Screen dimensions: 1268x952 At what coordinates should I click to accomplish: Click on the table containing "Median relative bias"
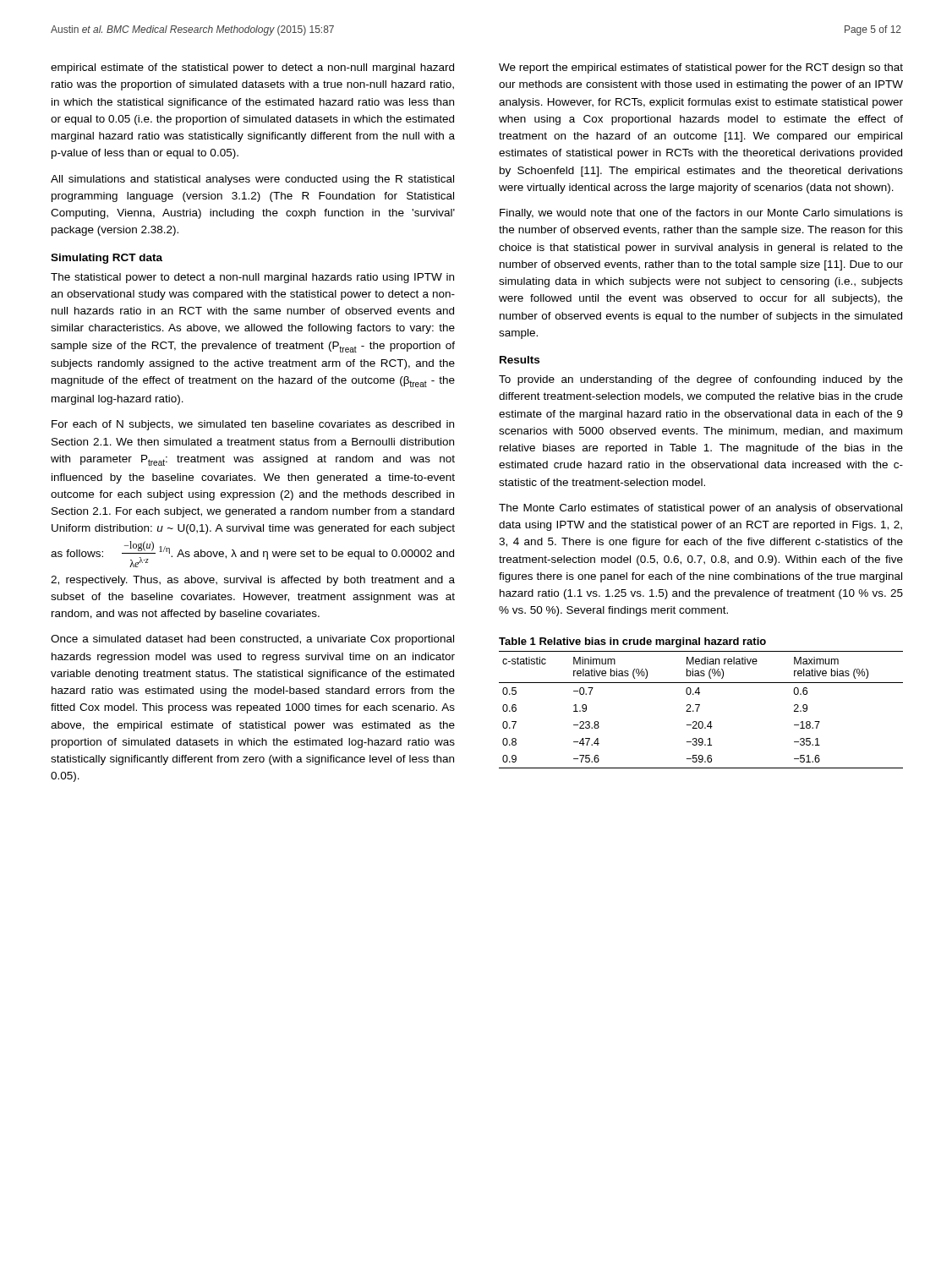tap(701, 709)
